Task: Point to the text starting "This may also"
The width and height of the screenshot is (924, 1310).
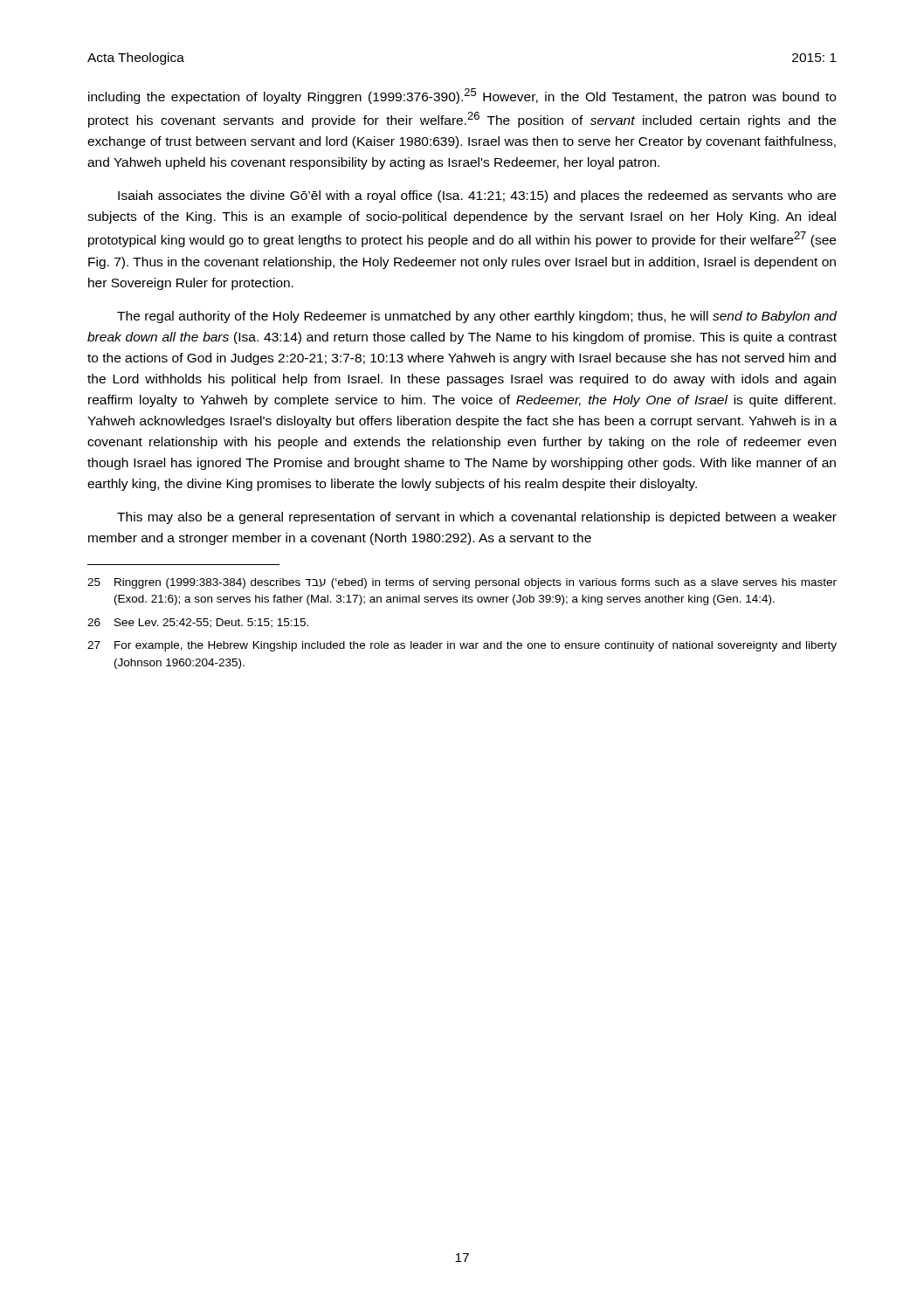Action: pyautogui.click(x=462, y=527)
